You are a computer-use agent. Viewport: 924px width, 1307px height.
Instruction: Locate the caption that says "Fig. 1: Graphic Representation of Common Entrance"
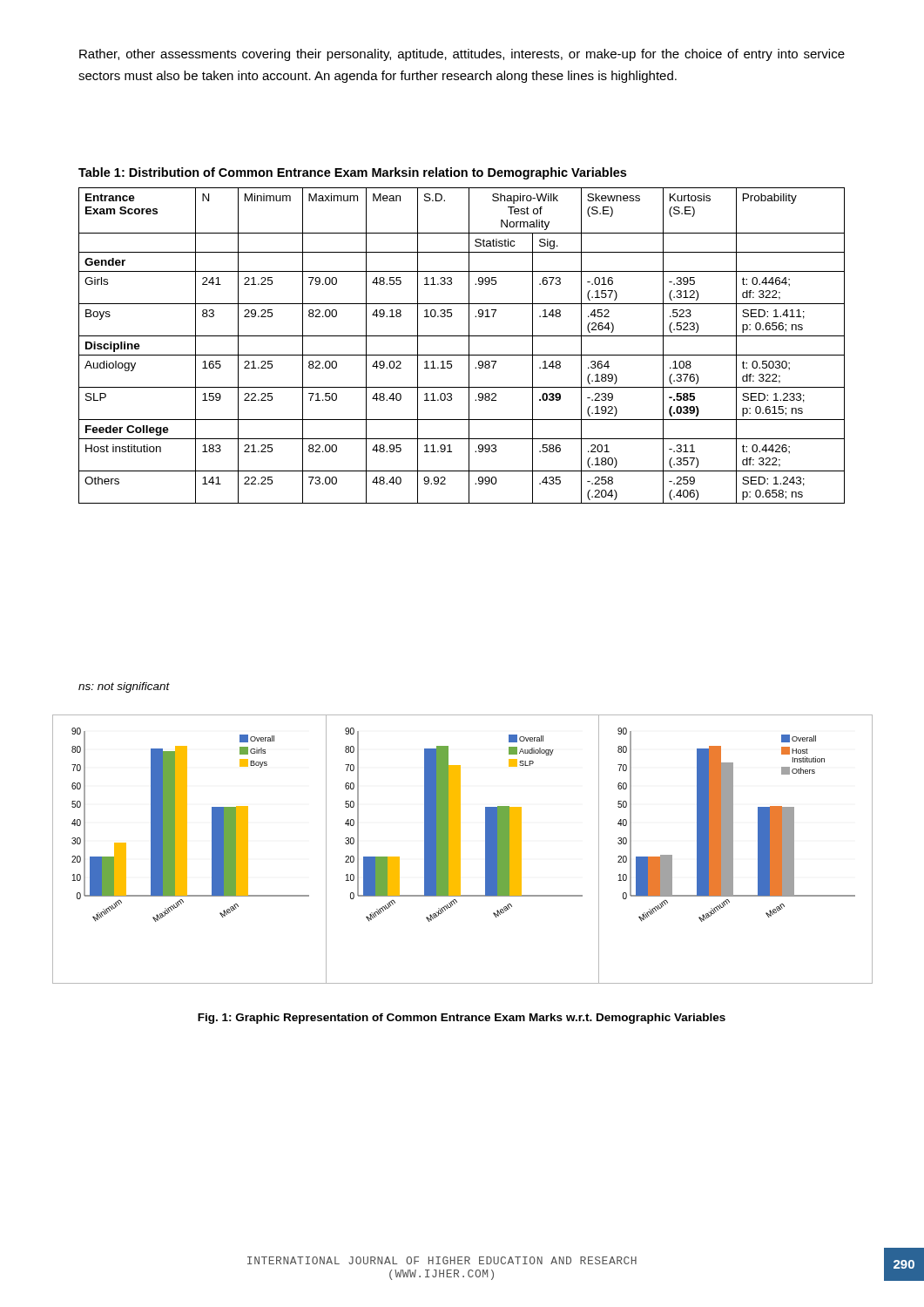(x=462, y=1017)
